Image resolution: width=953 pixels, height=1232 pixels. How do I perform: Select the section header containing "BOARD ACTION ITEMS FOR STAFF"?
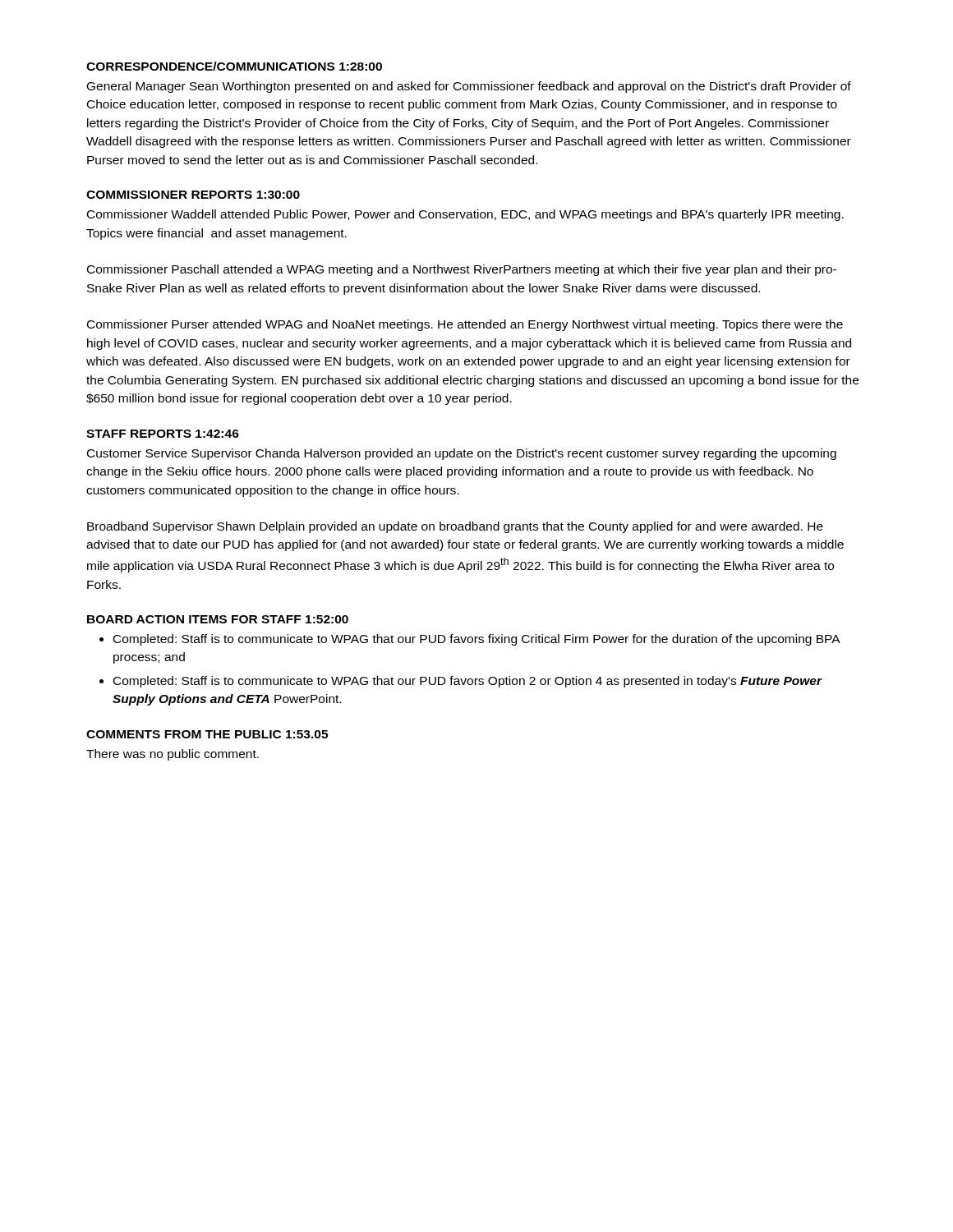click(x=217, y=619)
